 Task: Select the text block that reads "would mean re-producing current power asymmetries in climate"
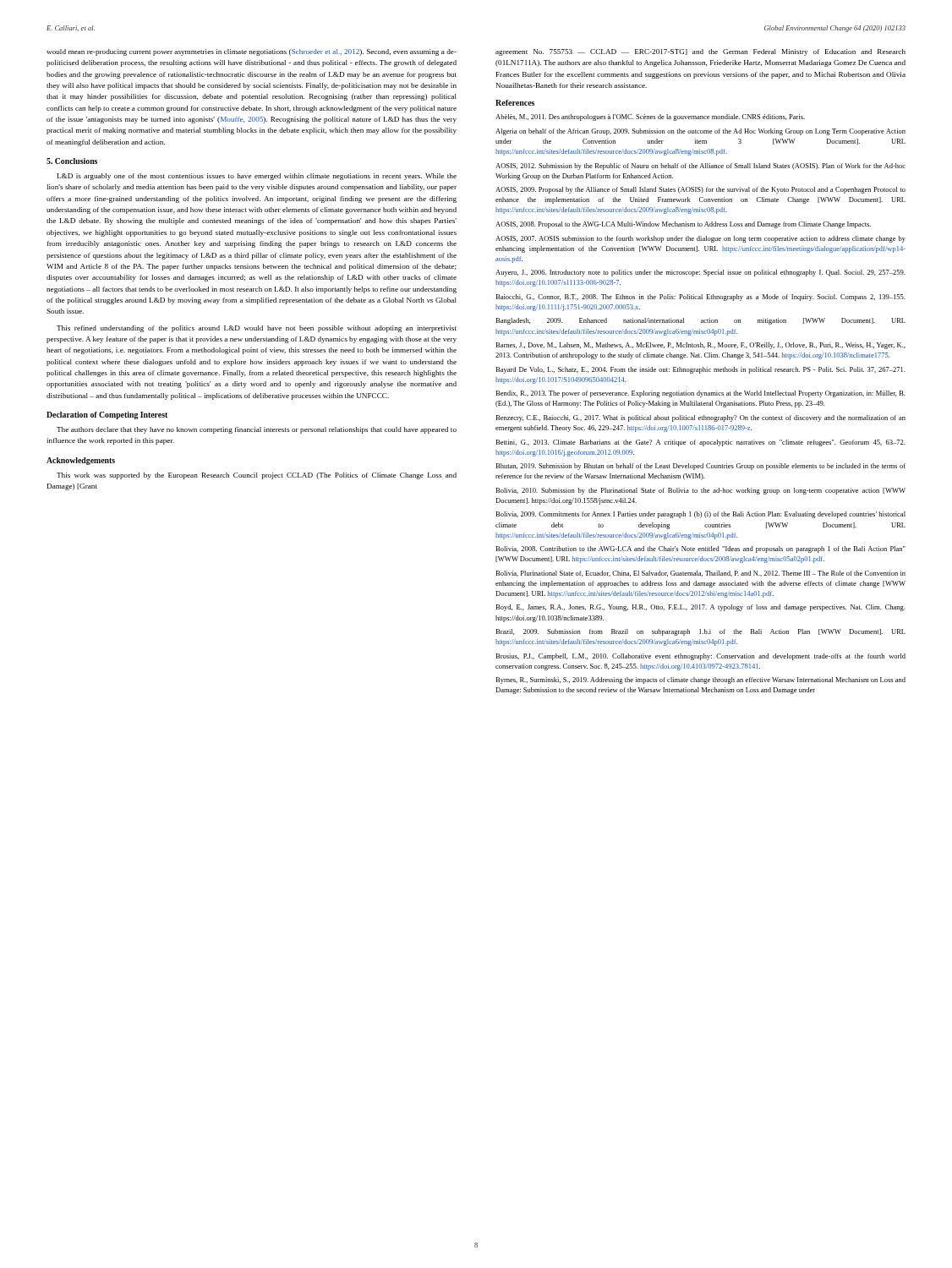point(252,97)
